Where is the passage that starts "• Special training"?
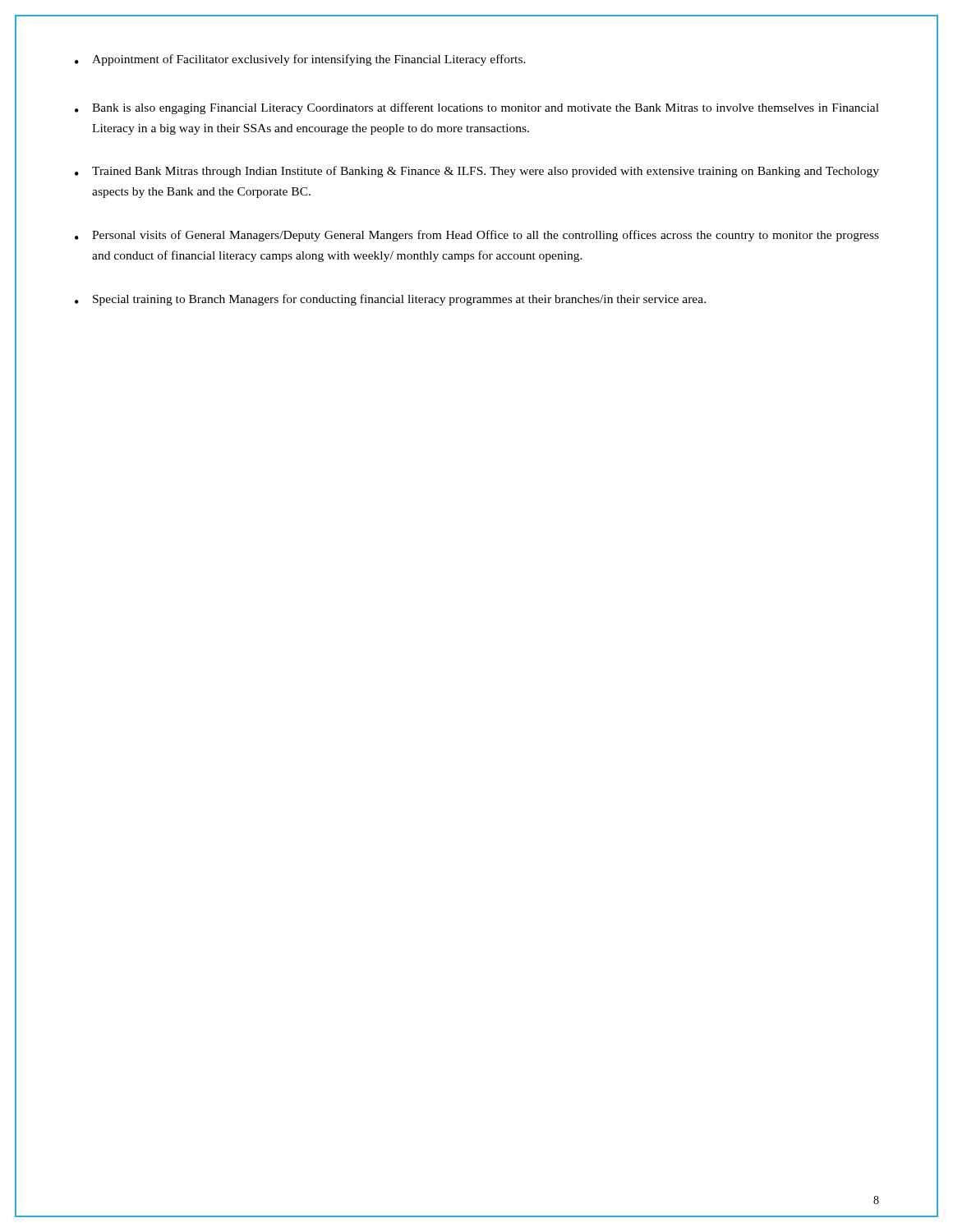 coord(476,301)
